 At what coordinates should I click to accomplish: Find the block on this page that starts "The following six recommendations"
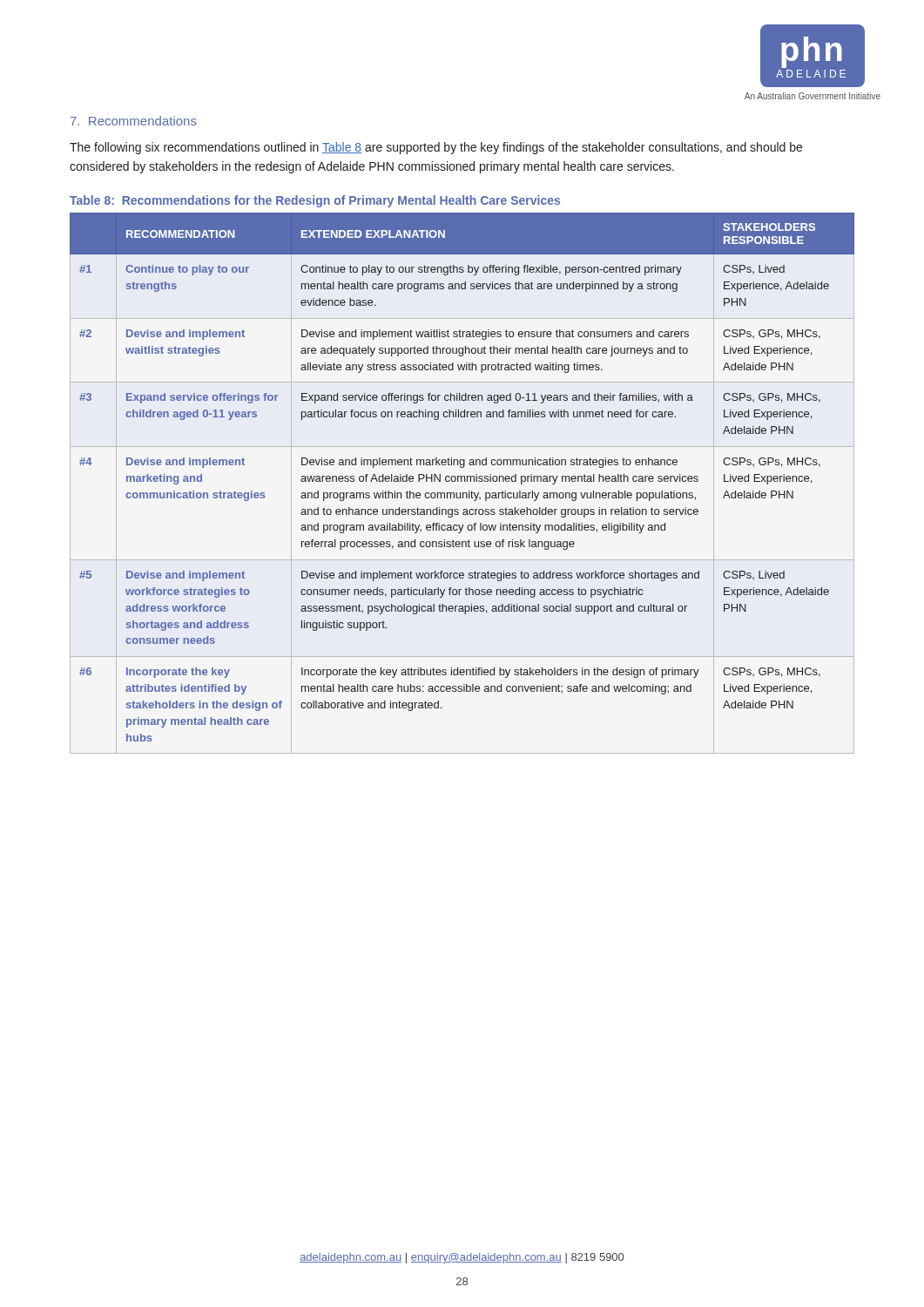pos(436,157)
